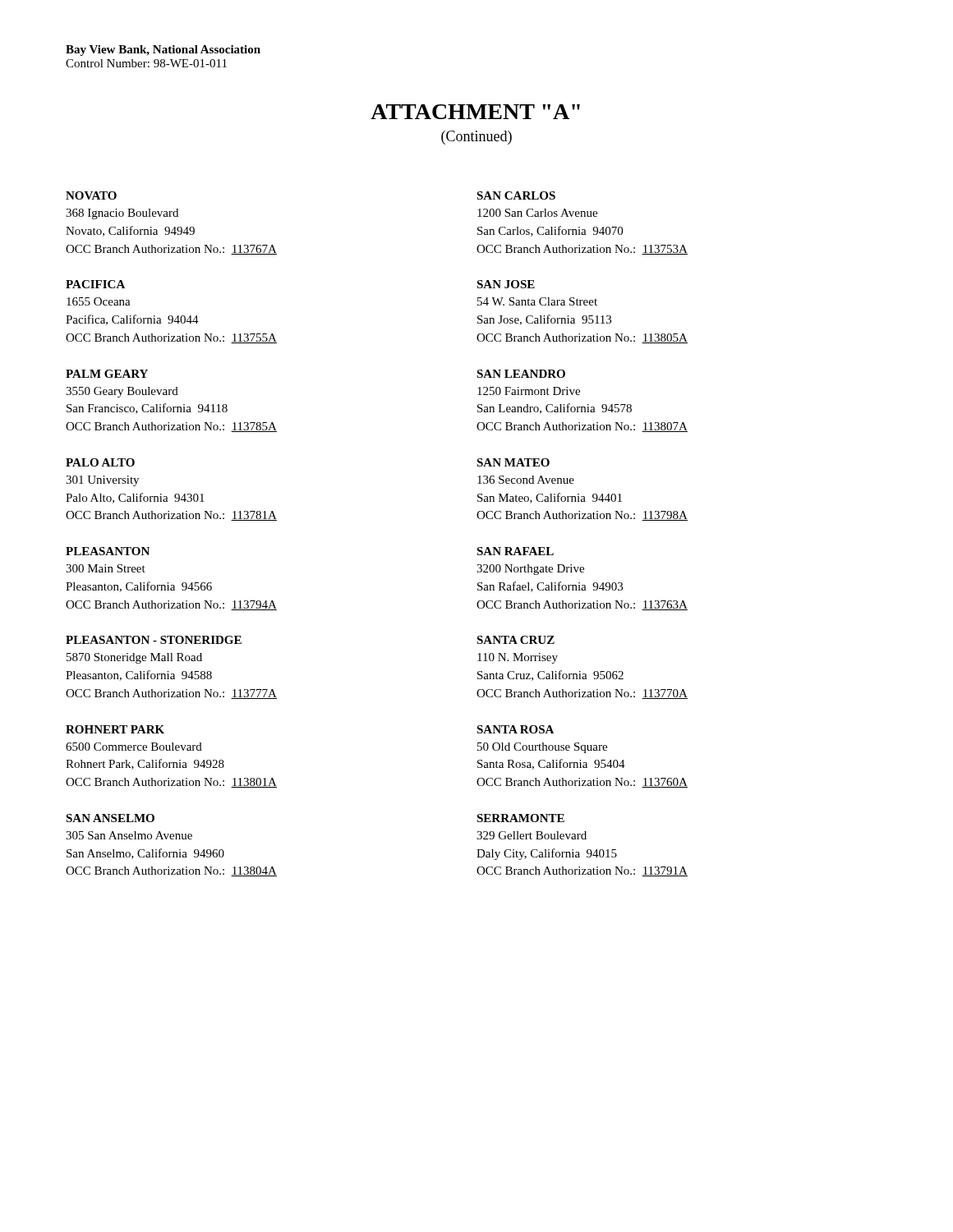Select the list item that reads "SANTA ROSA 50 Old"
Image resolution: width=953 pixels, height=1232 pixels.
coord(515,729)
